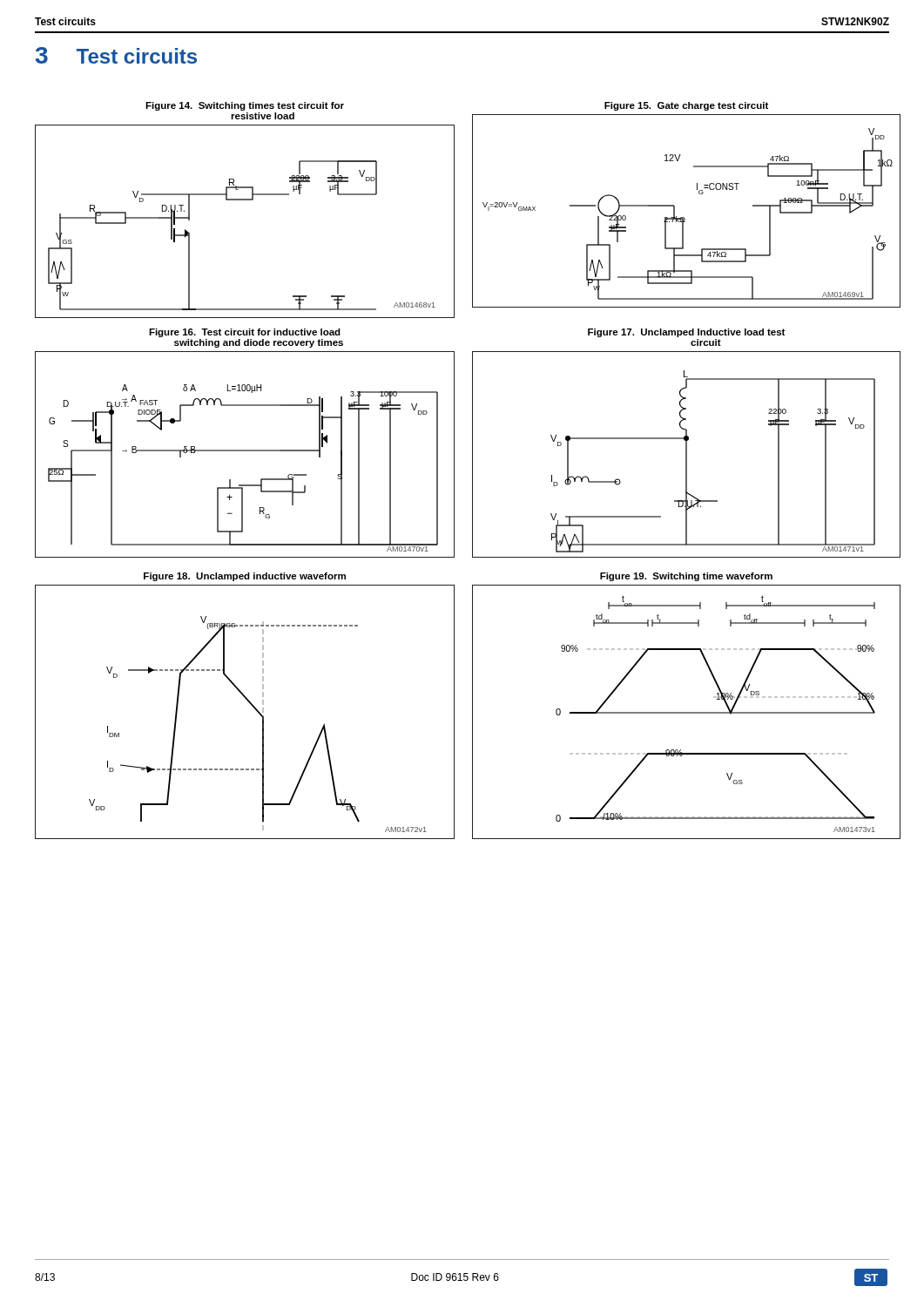The width and height of the screenshot is (924, 1307).
Task: Select the caption with the text "Figure 17. Unclamped Inductive"
Action: (686, 337)
